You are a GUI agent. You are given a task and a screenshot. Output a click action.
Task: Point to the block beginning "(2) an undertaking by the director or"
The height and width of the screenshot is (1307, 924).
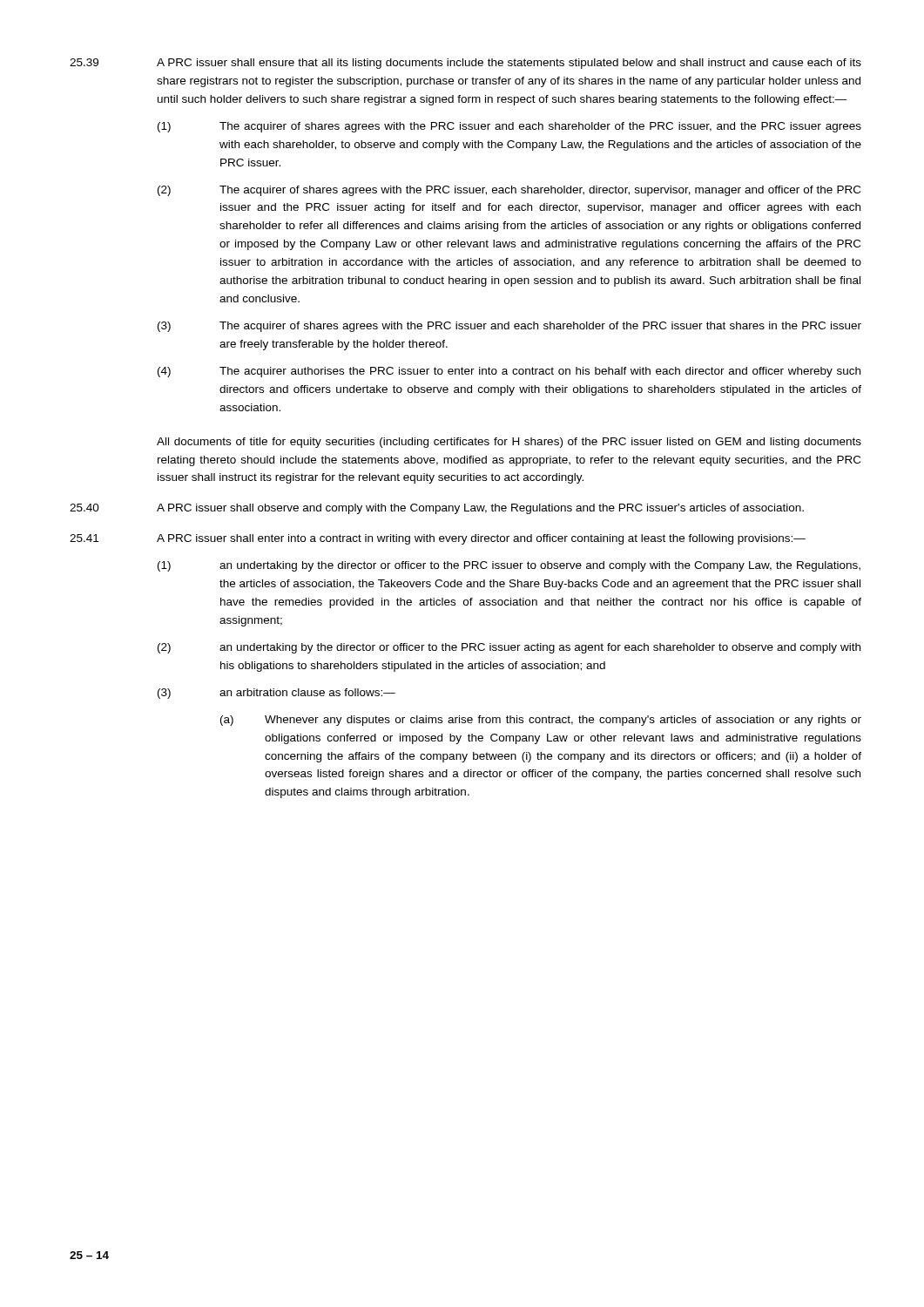click(x=509, y=657)
